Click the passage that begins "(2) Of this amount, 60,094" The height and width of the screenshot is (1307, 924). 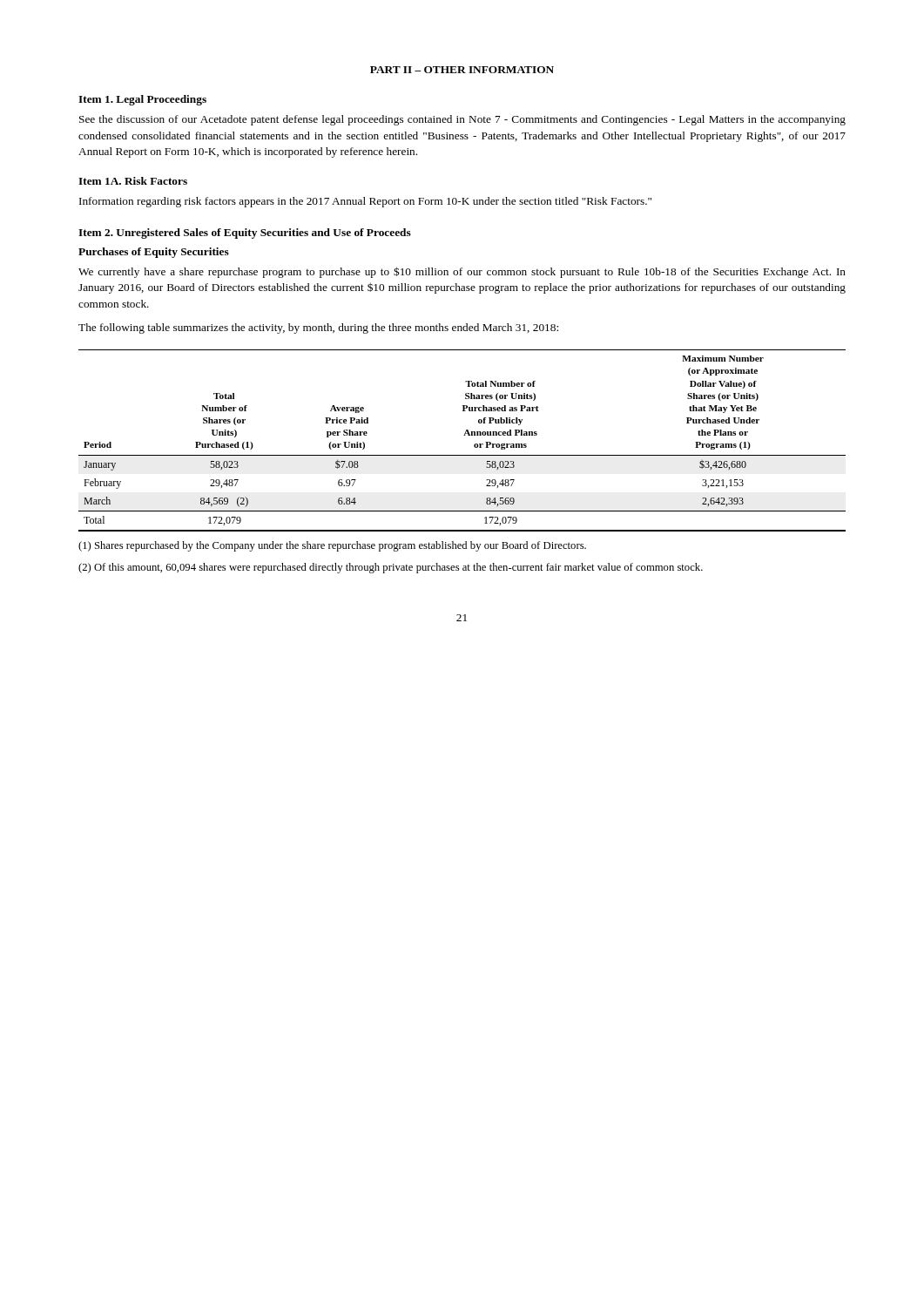point(391,567)
